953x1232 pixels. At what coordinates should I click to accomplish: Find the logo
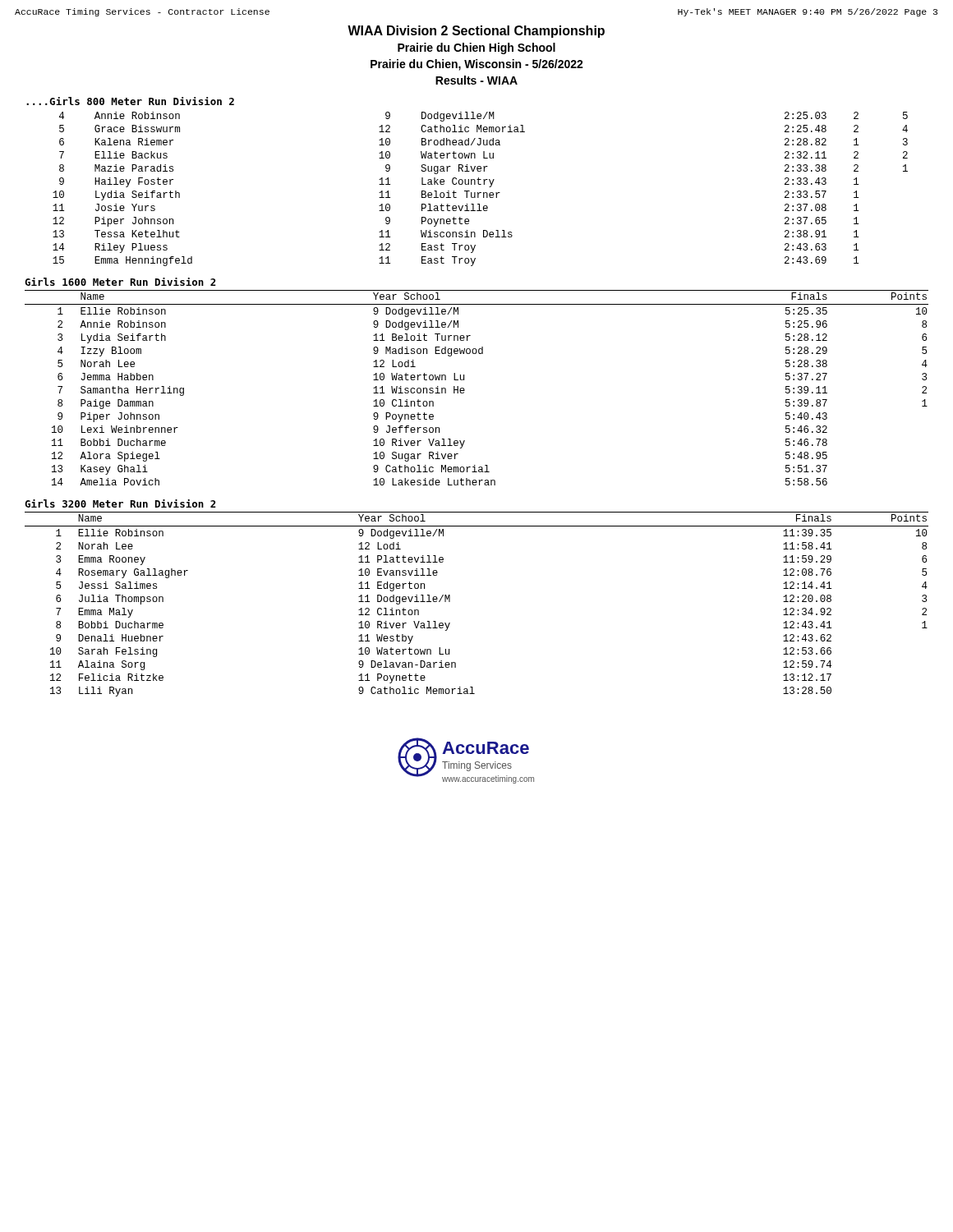pos(476,765)
